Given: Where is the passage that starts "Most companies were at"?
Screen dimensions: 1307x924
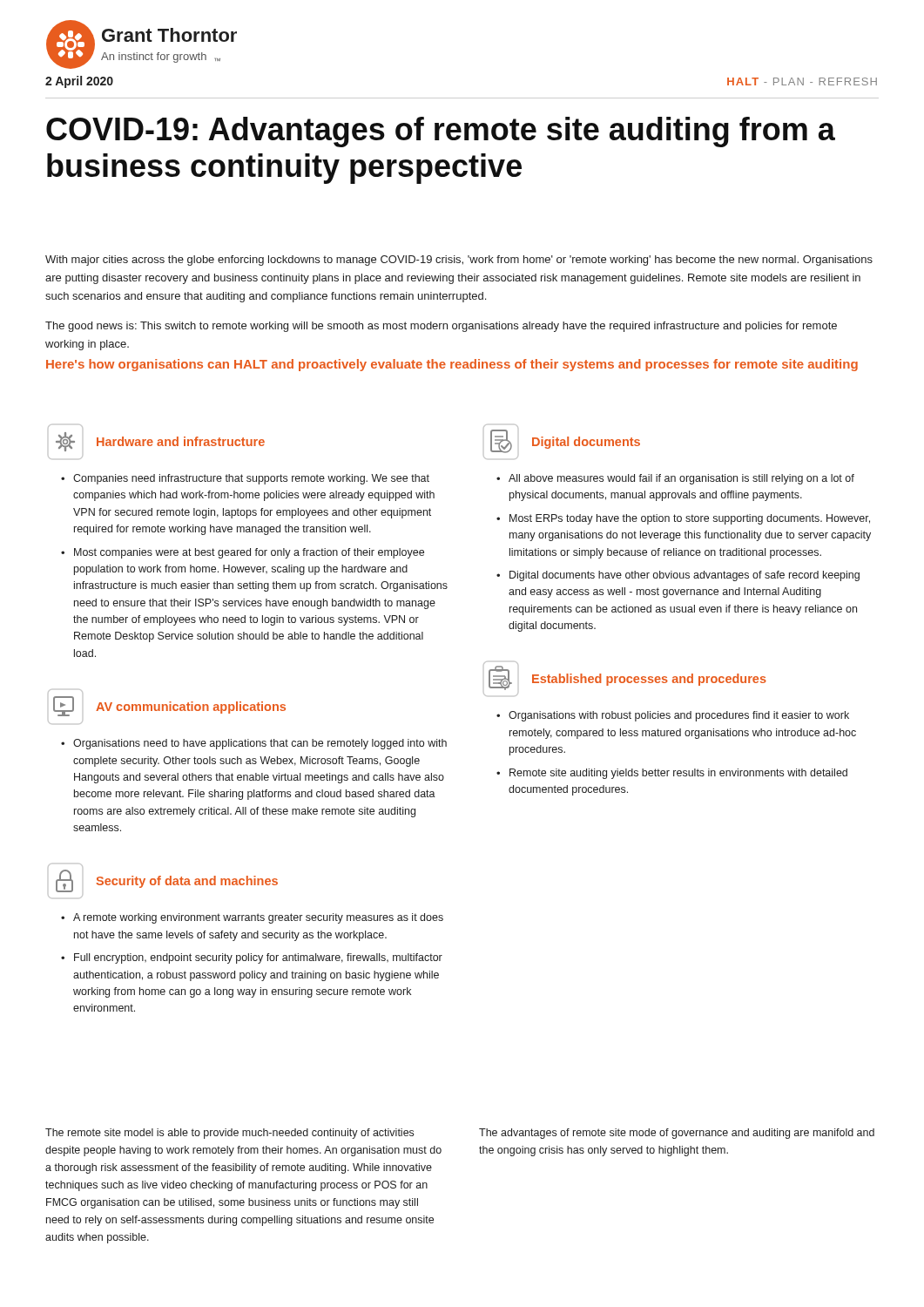Looking at the screenshot, I should [260, 603].
